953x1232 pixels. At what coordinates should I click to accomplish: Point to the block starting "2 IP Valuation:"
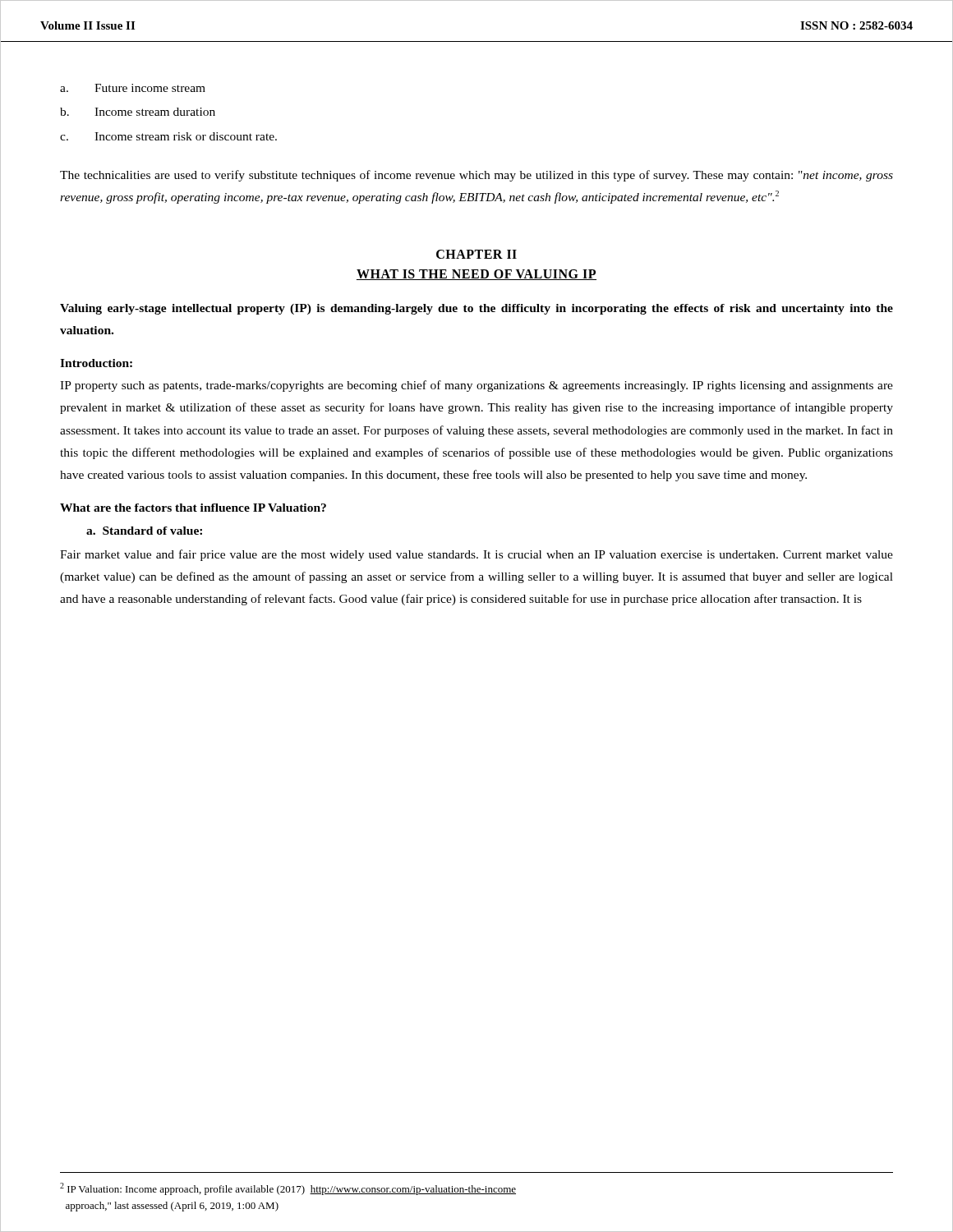[x=288, y=1196]
